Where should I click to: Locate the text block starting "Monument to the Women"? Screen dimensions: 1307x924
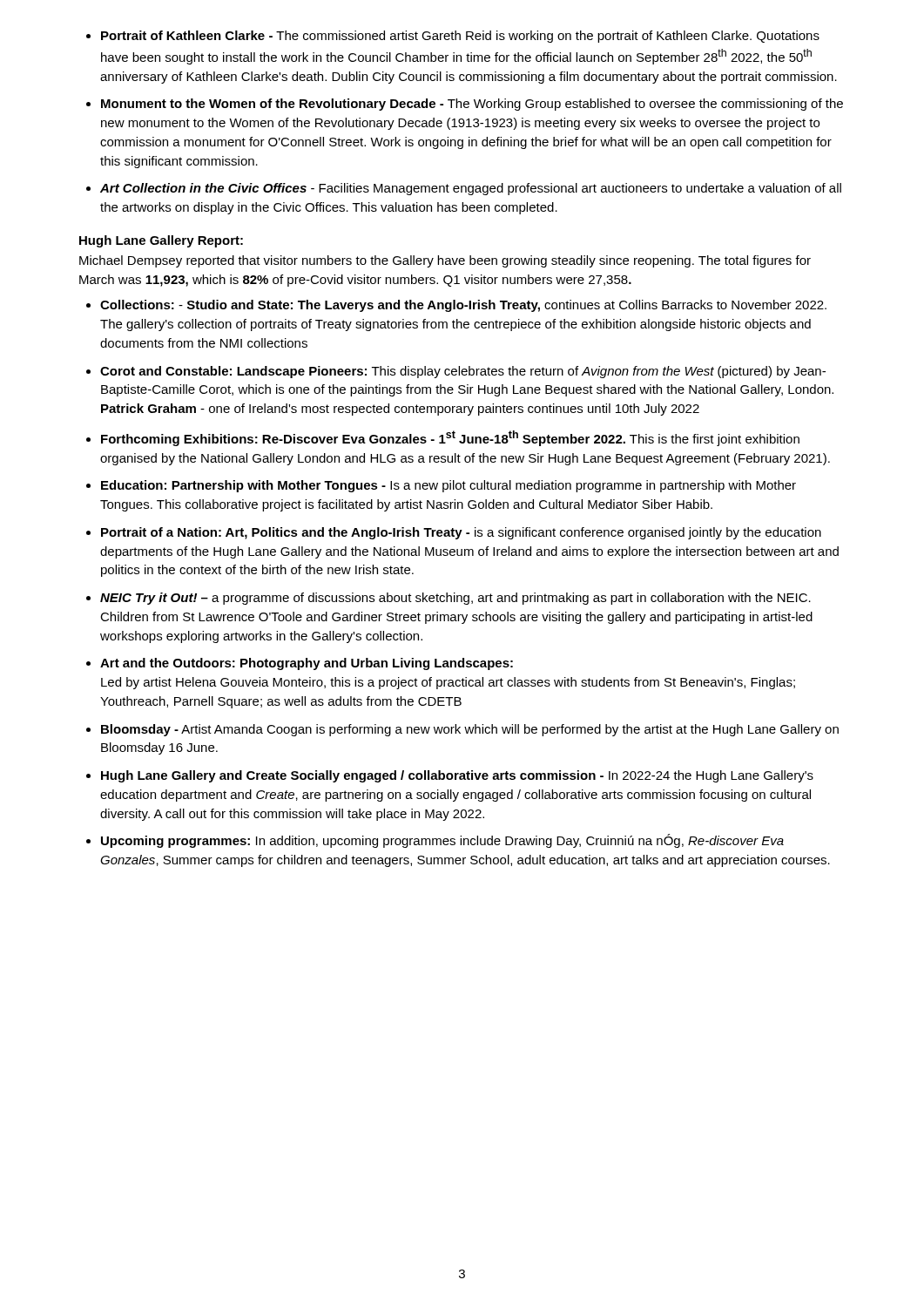[472, 132]
